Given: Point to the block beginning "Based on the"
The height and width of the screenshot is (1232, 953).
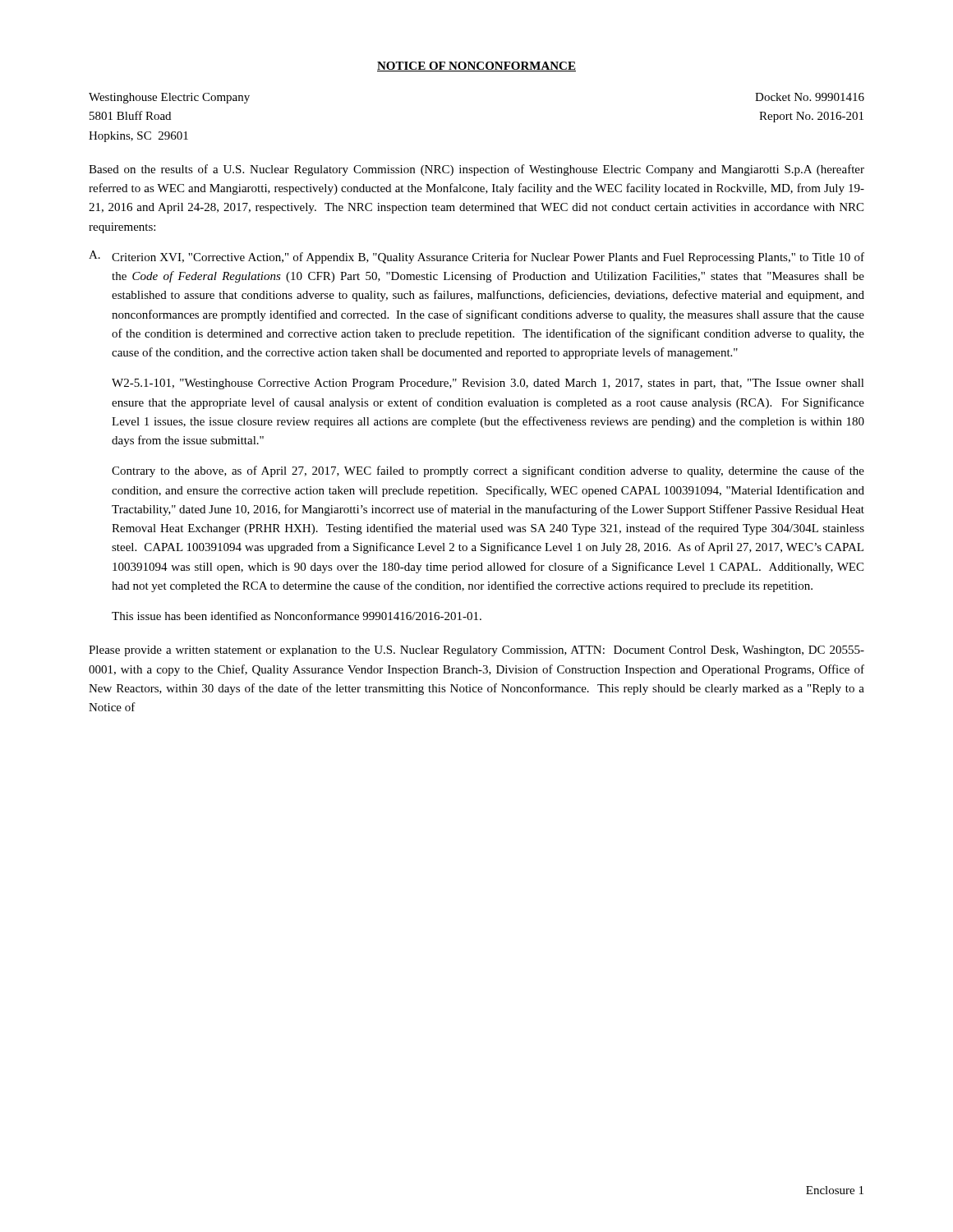Looking at the screenshot, I should pyautogui.click(x=476, y=198).
